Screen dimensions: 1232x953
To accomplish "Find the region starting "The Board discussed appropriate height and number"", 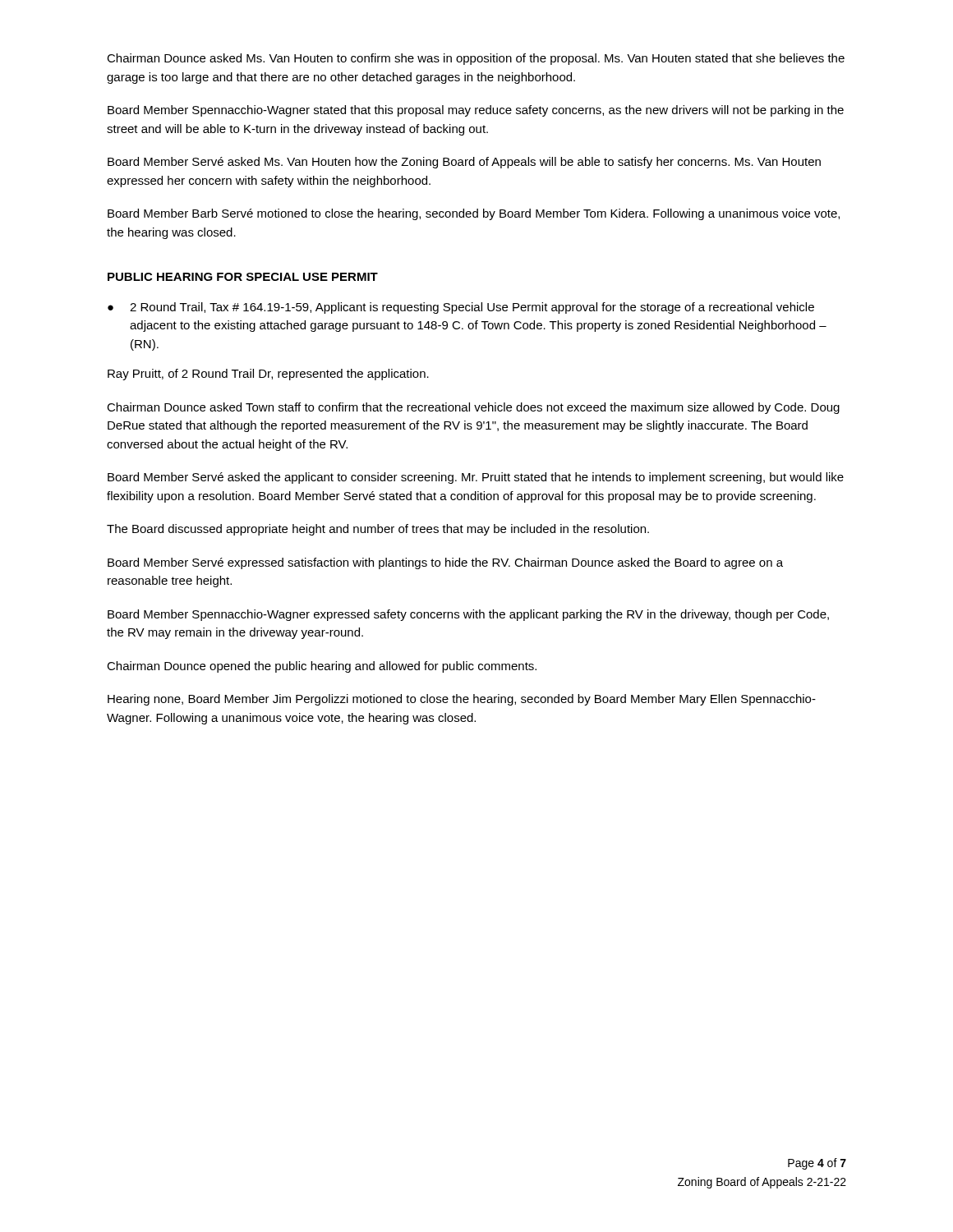I will point(378,529).
